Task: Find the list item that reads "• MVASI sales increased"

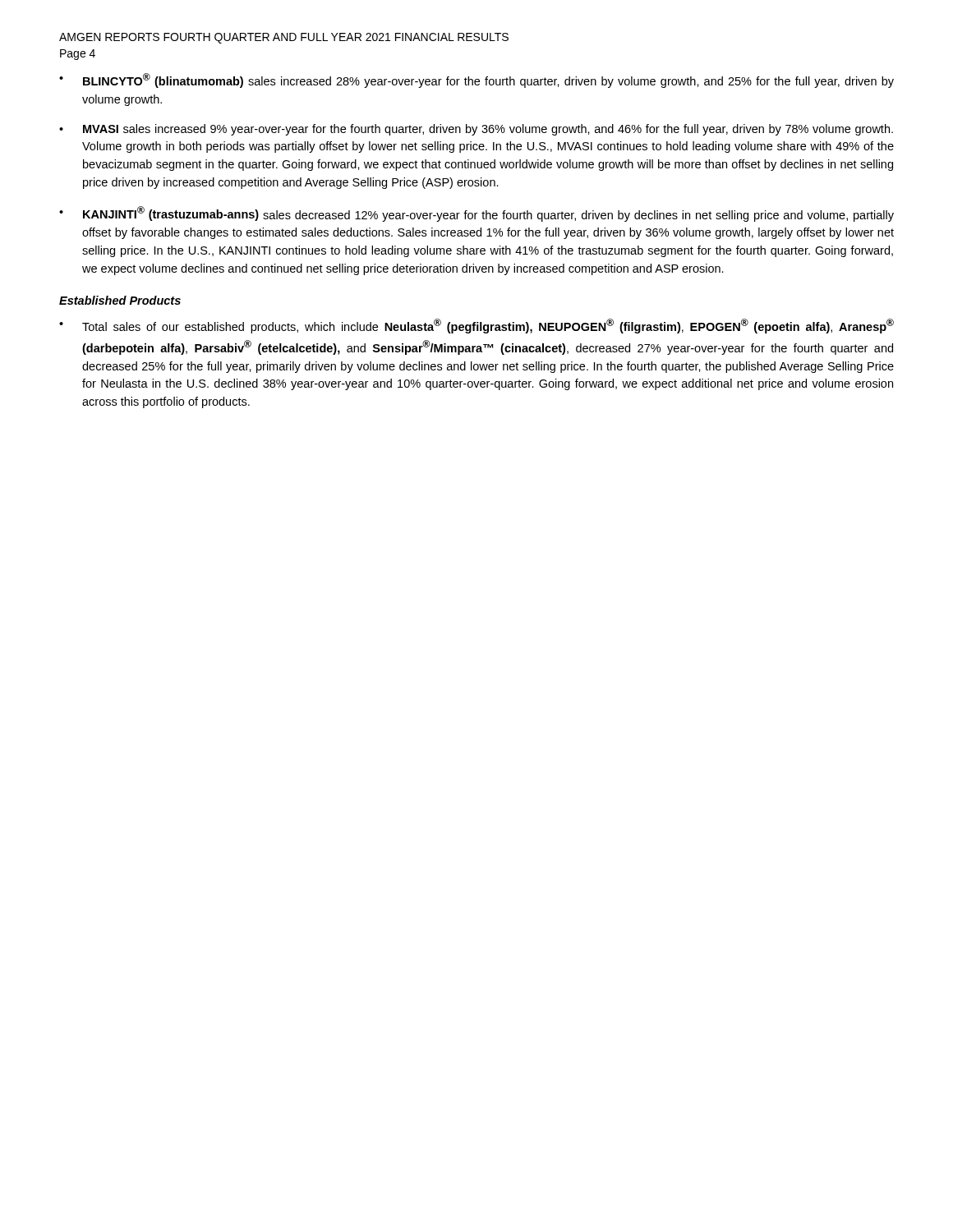Action: [x=476, y=156]
